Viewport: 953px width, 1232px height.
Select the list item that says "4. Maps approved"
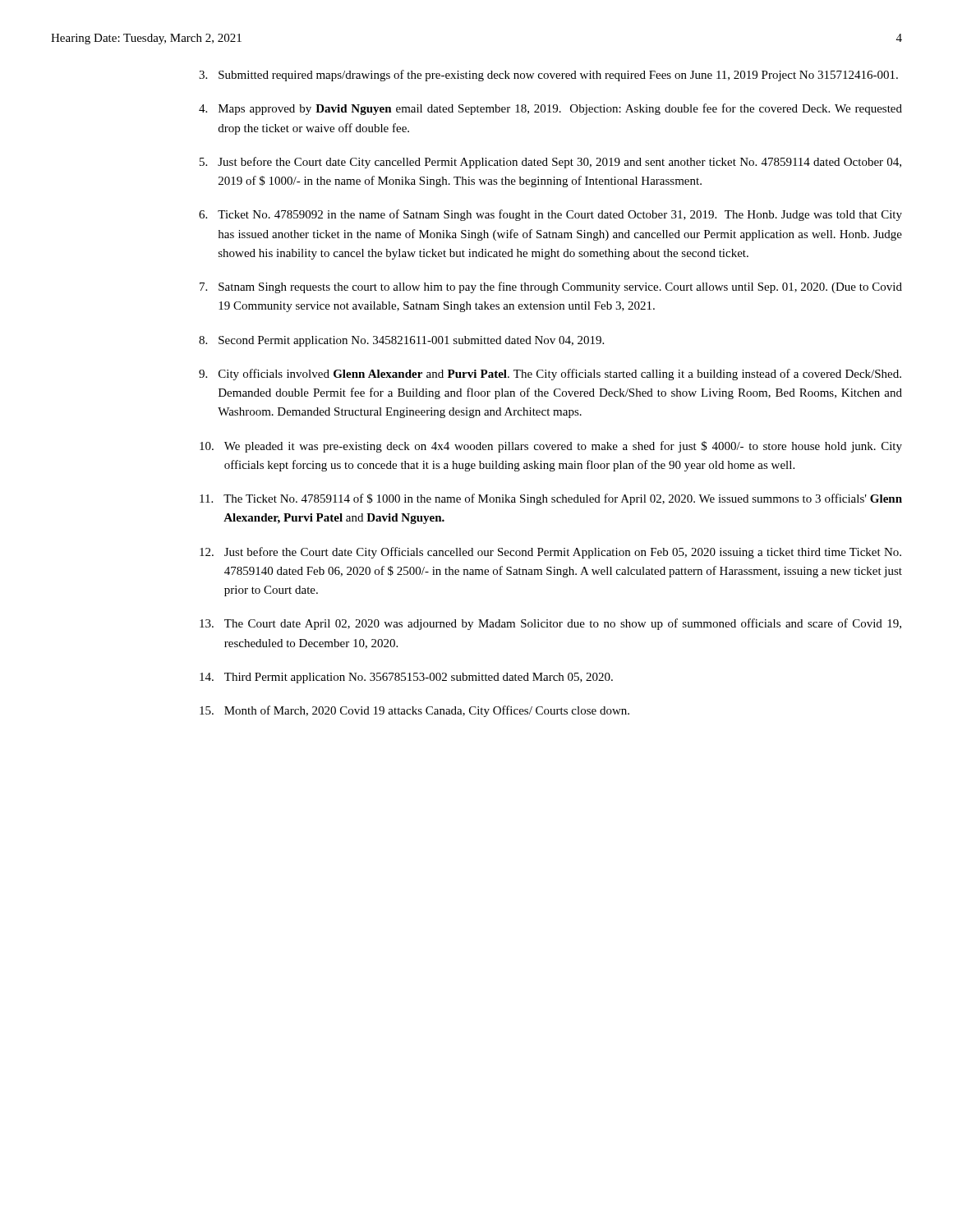pos(476,119)
